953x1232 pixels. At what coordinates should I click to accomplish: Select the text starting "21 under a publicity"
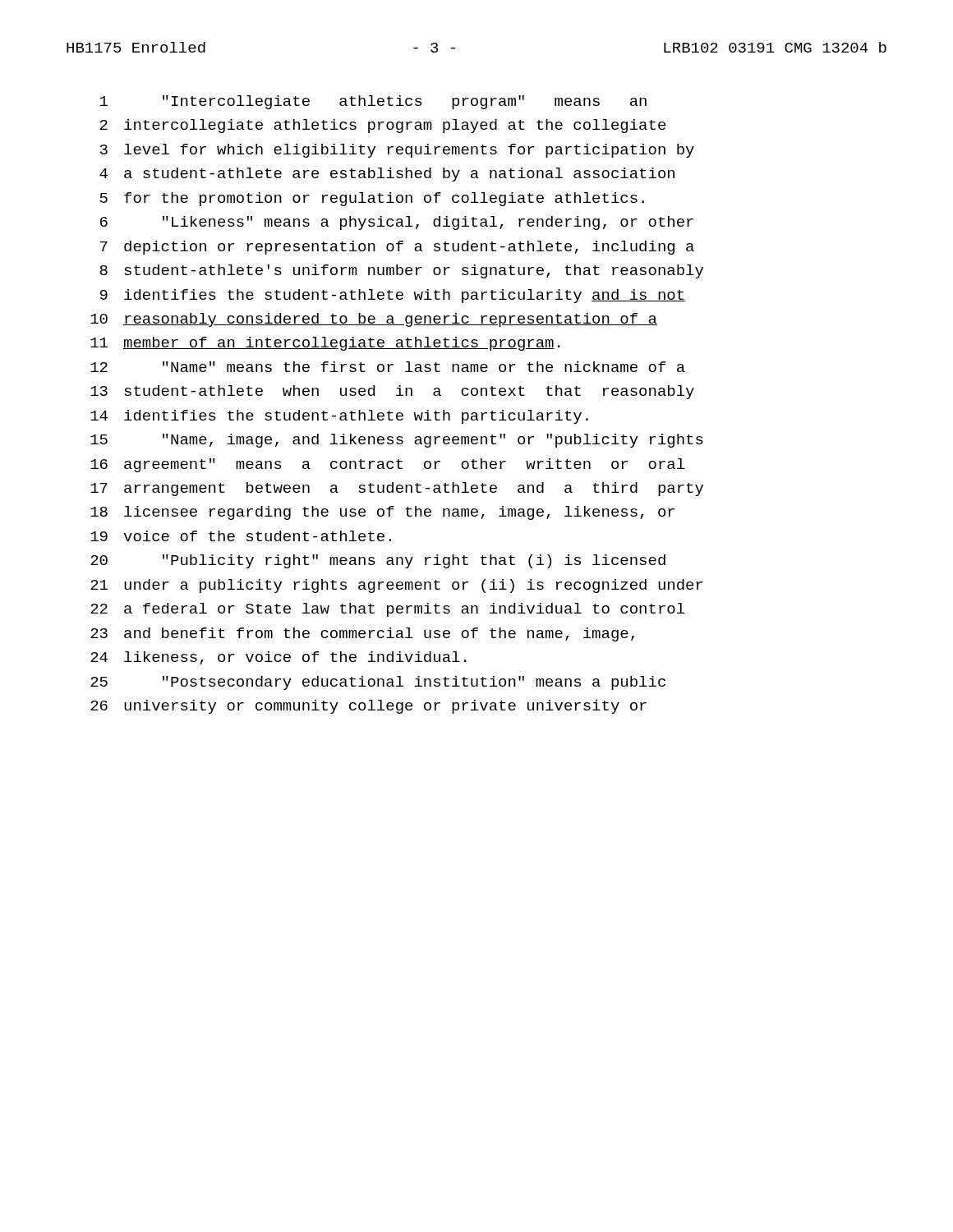tap(476, 586)
